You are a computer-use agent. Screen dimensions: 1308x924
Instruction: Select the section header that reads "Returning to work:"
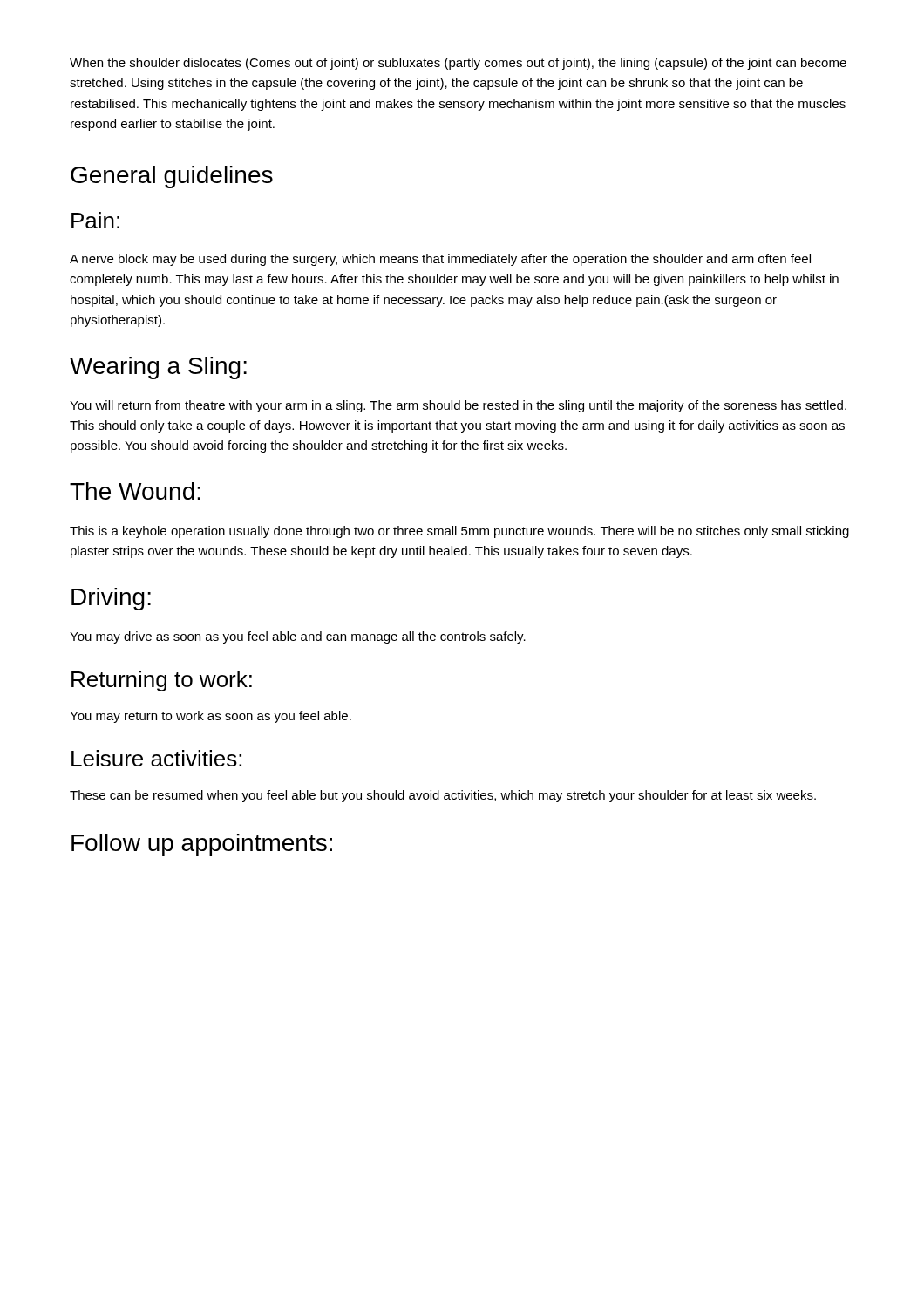(x=162, y=679)
